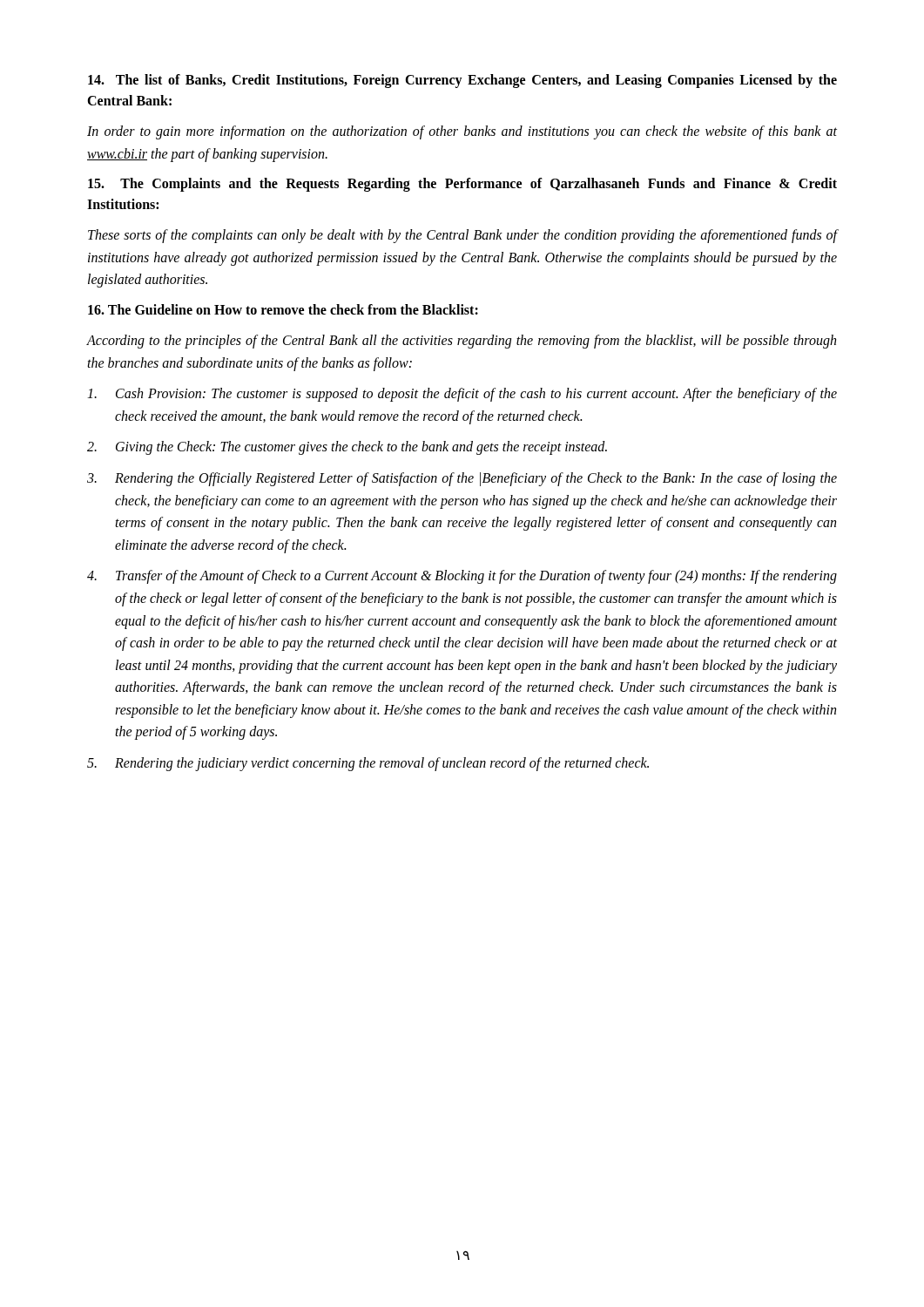Click the passage that begins "These sorts of the"
Screen dimensions: 1307x924
[462, 257]
